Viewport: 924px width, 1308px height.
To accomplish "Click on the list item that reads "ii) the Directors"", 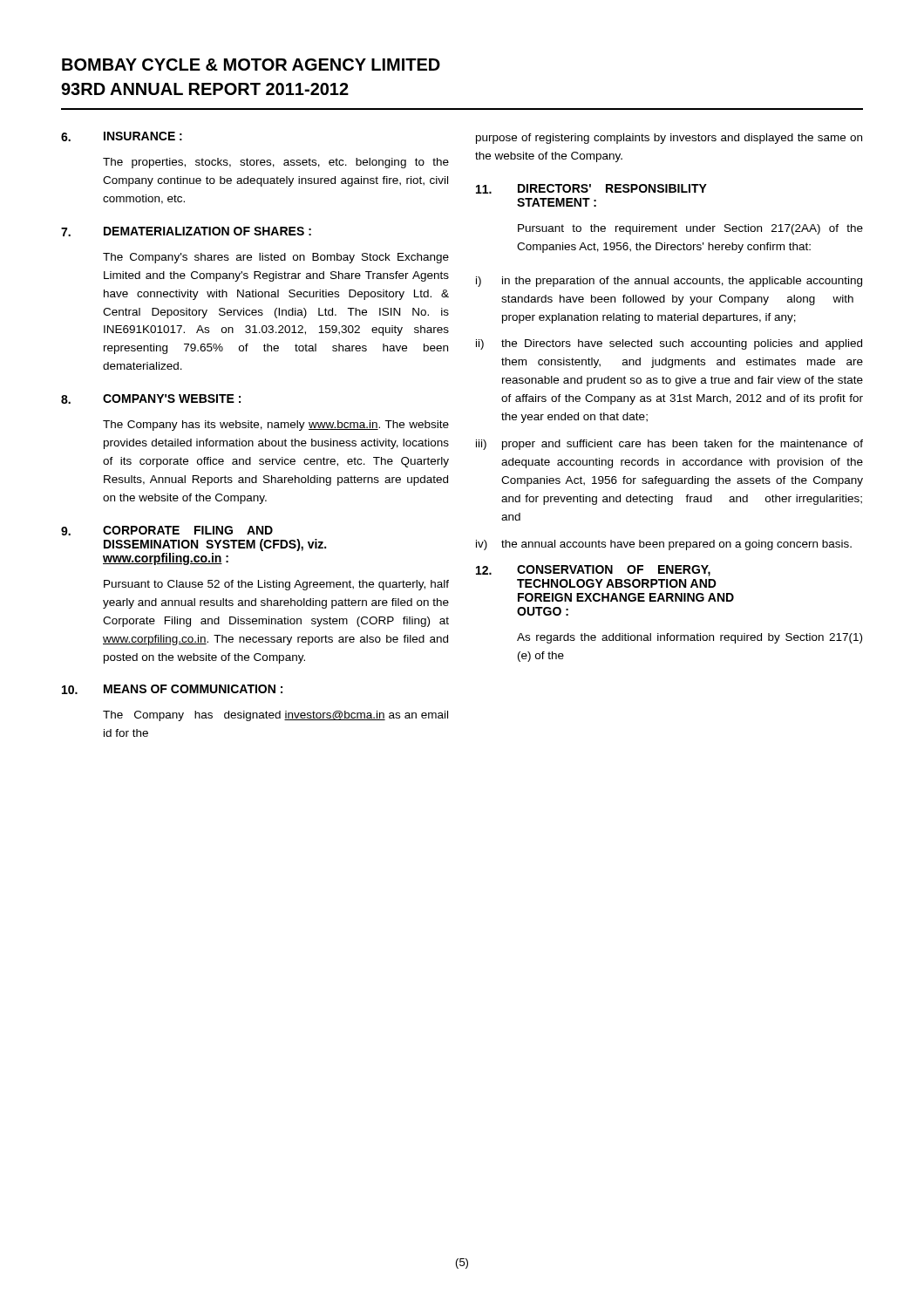I will [669, 381].
